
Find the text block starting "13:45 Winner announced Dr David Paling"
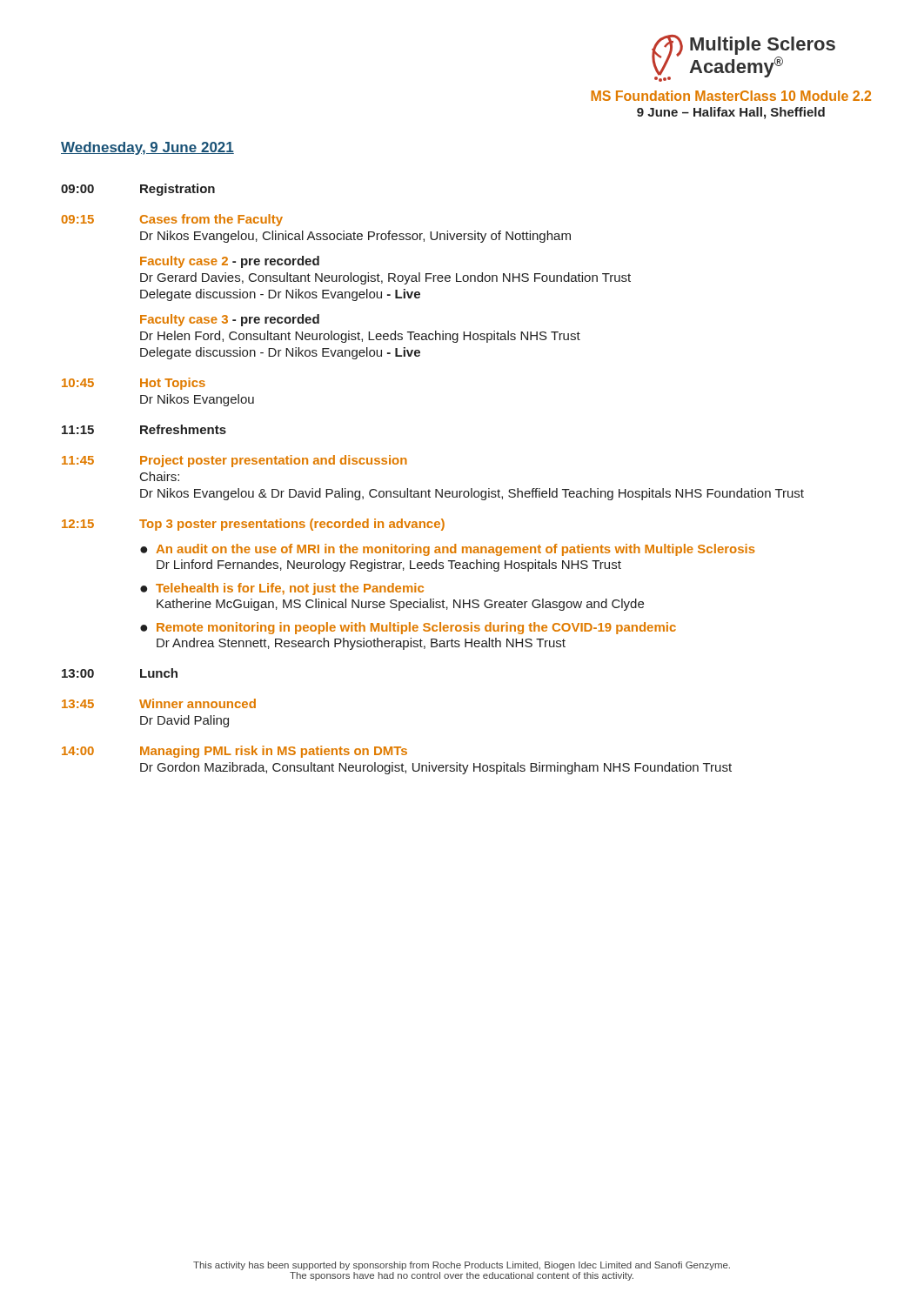[159, 703]
